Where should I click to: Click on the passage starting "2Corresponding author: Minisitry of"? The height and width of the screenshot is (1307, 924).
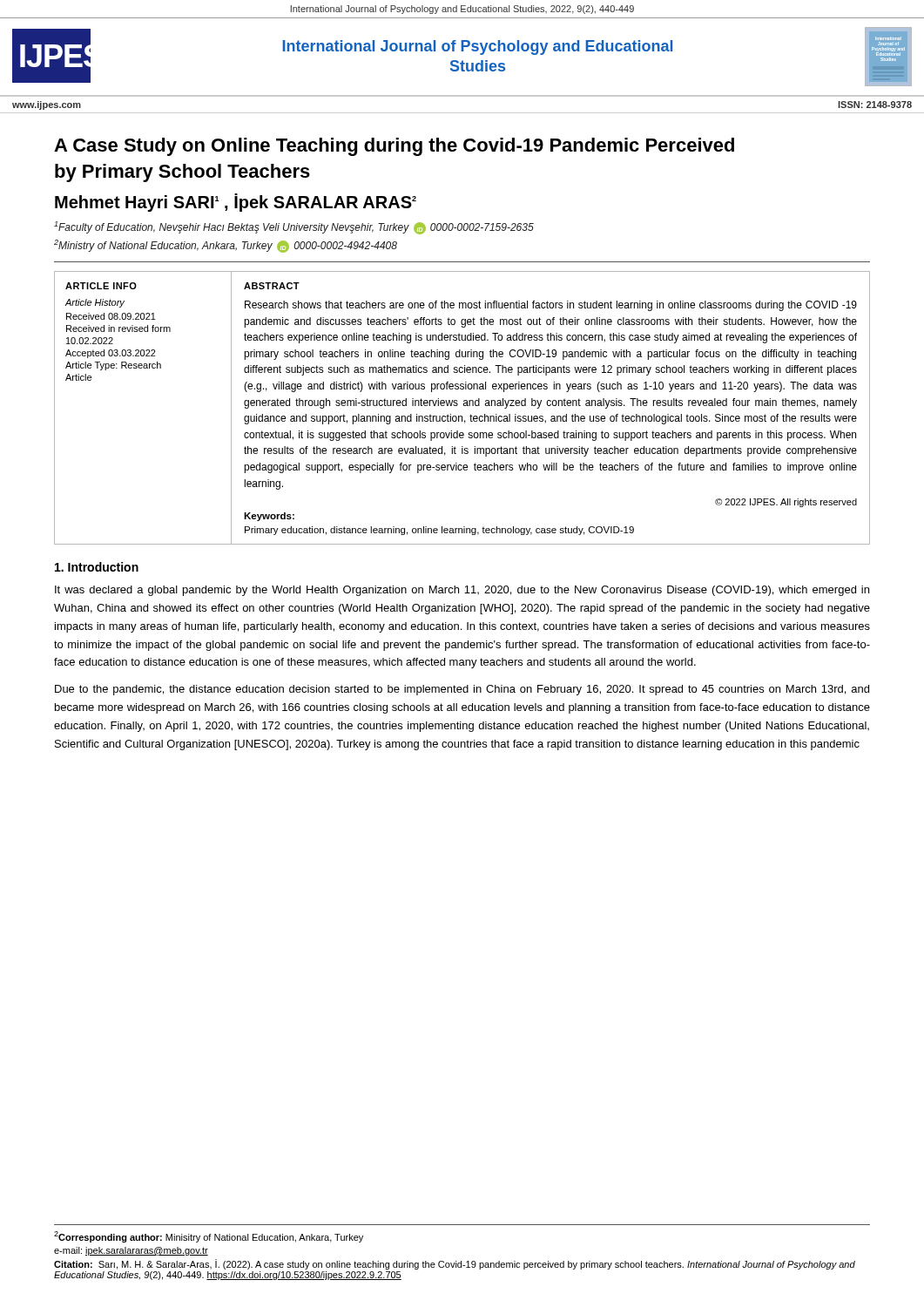click(462, 1255)
